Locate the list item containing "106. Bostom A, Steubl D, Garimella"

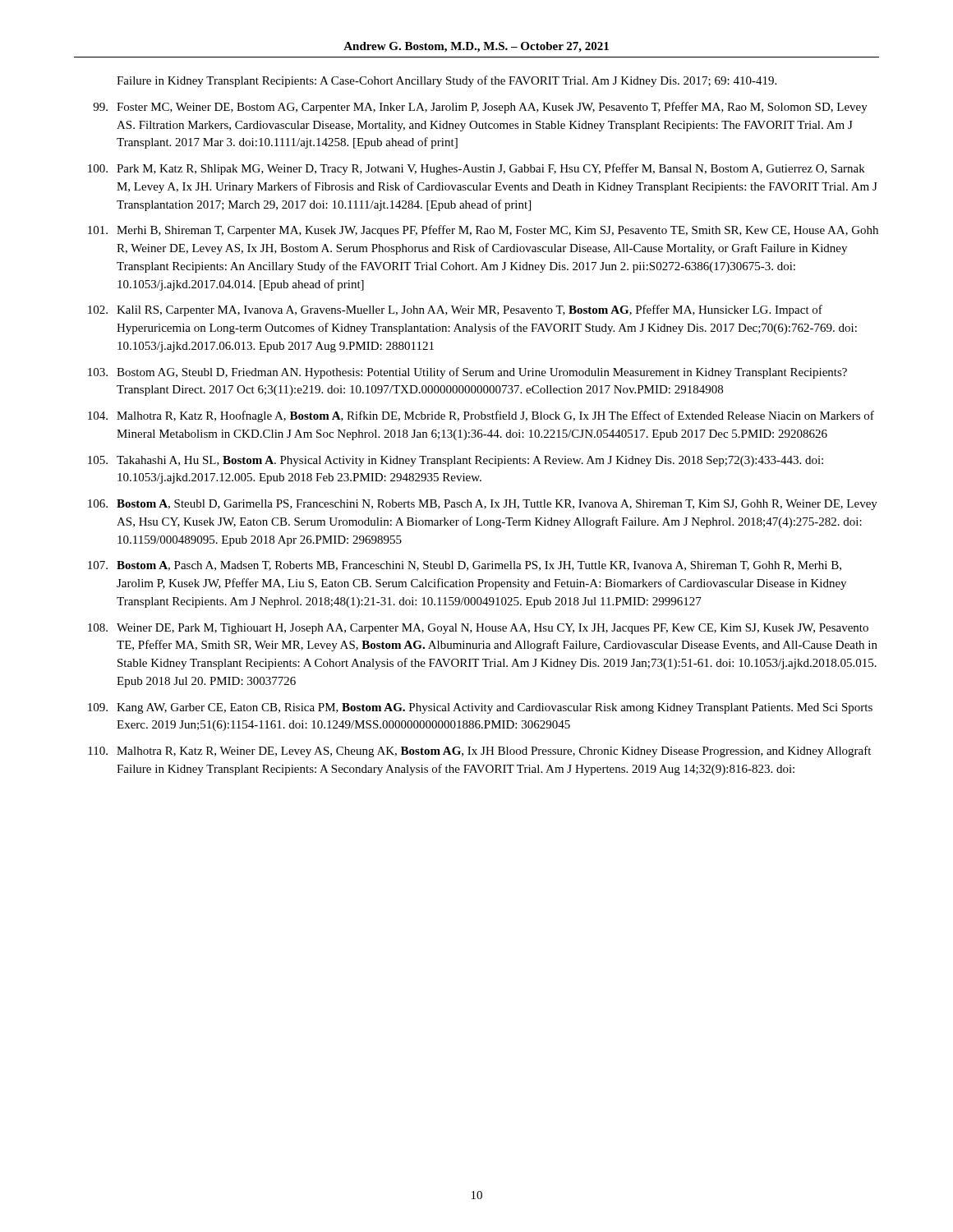coord(476,522)
